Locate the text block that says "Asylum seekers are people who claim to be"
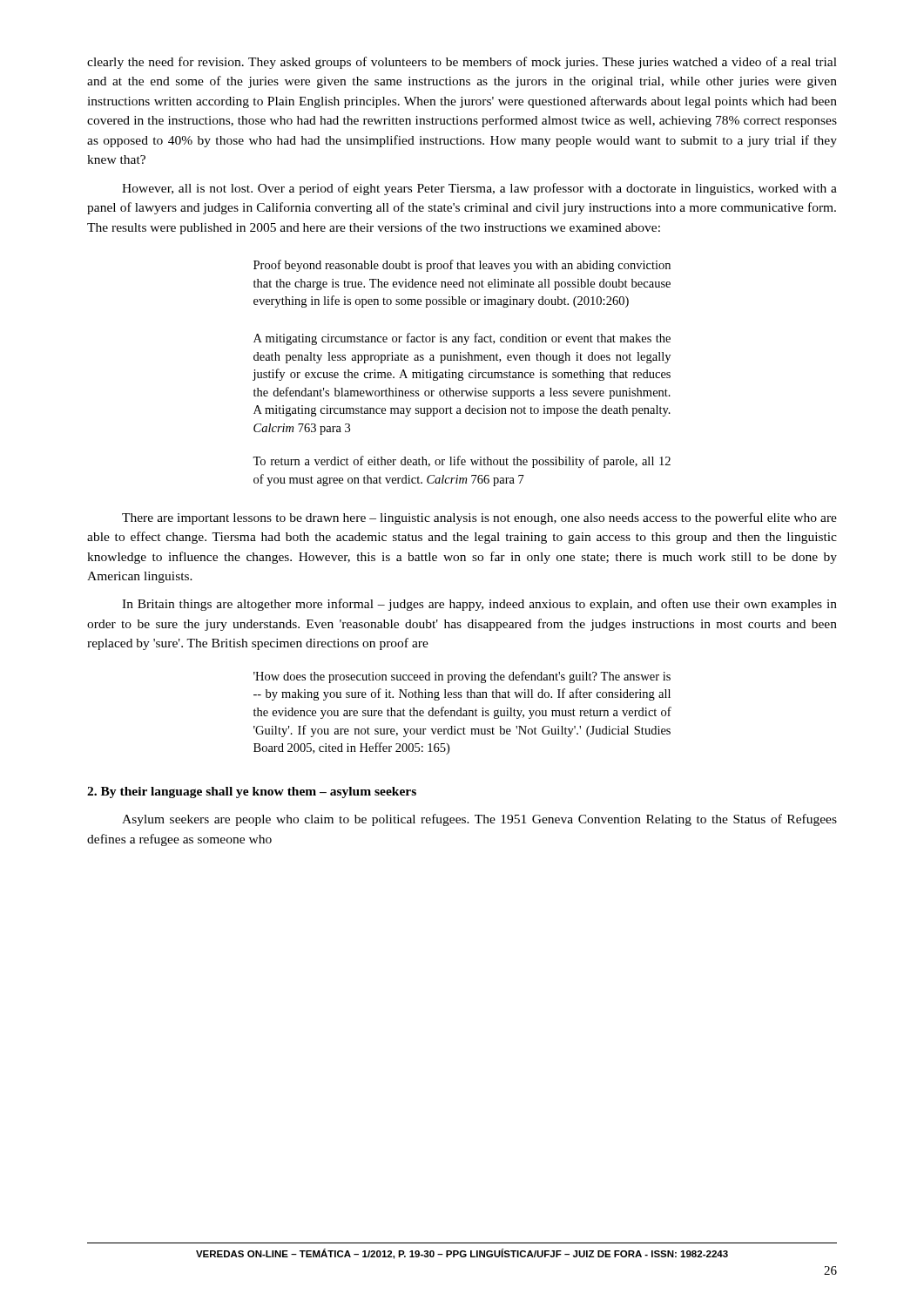 462,829
